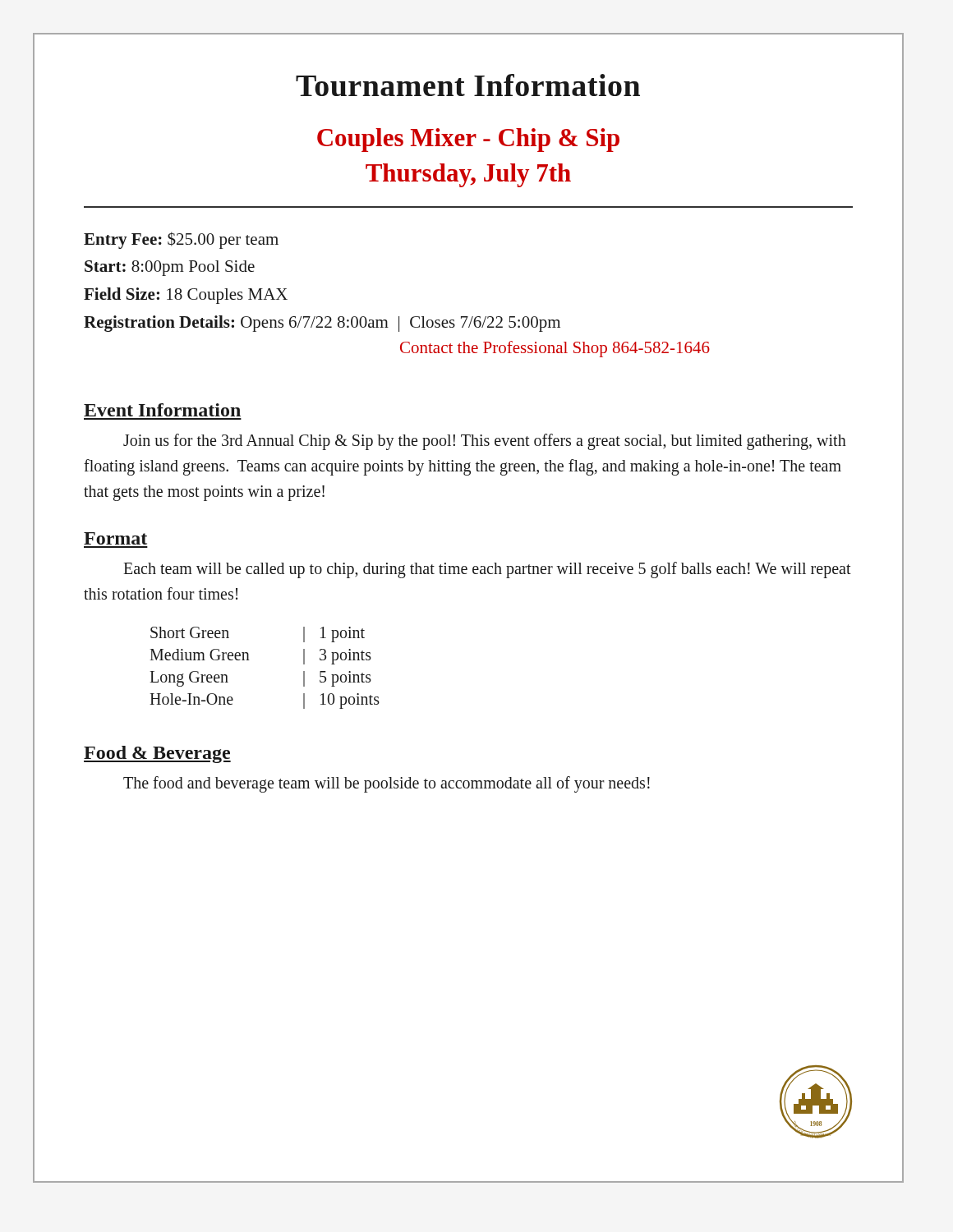
Task: Locate the block of text that opens with "Each team will be"
Action: 468,582
